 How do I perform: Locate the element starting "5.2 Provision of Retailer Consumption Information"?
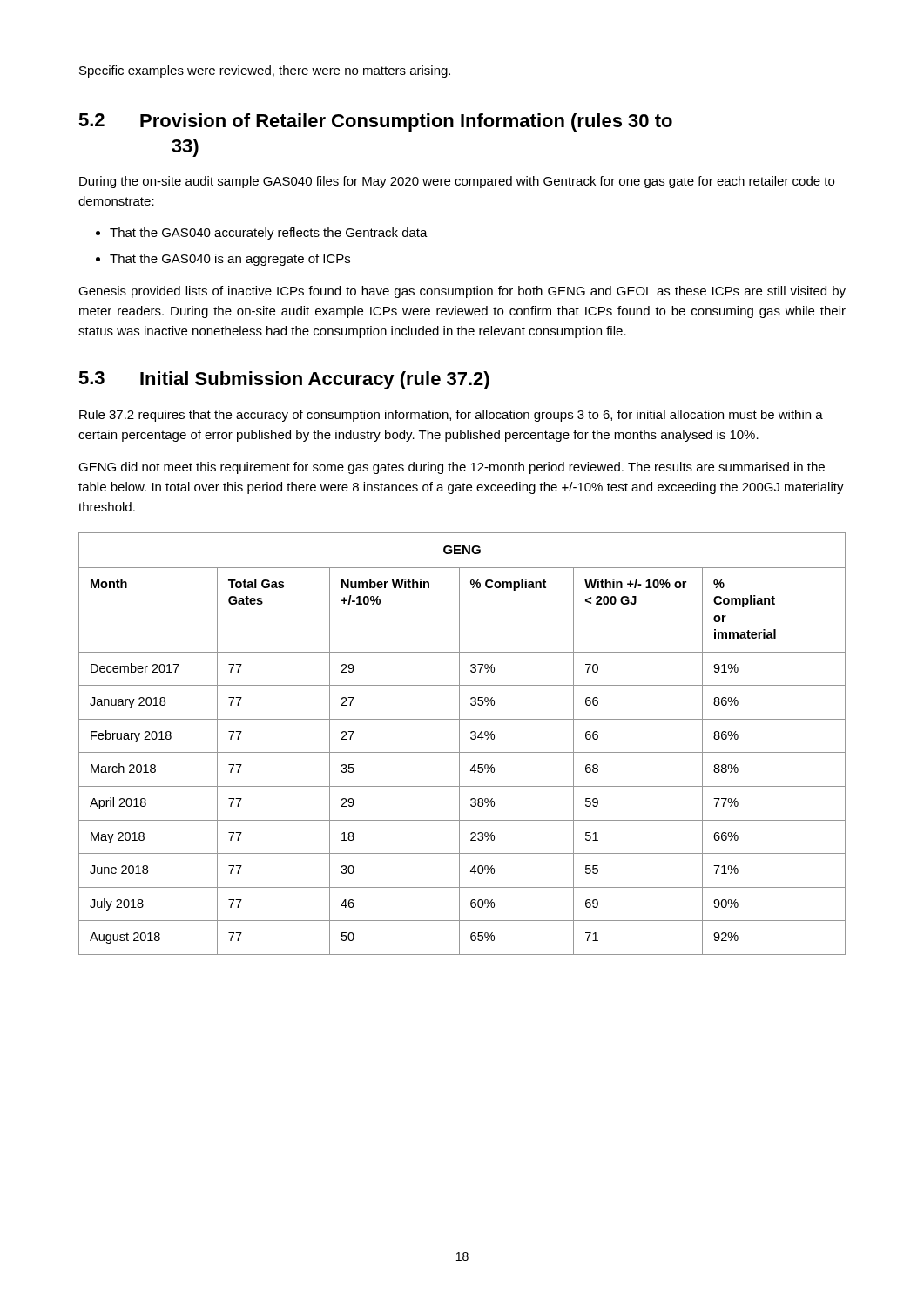coord(376,134)
